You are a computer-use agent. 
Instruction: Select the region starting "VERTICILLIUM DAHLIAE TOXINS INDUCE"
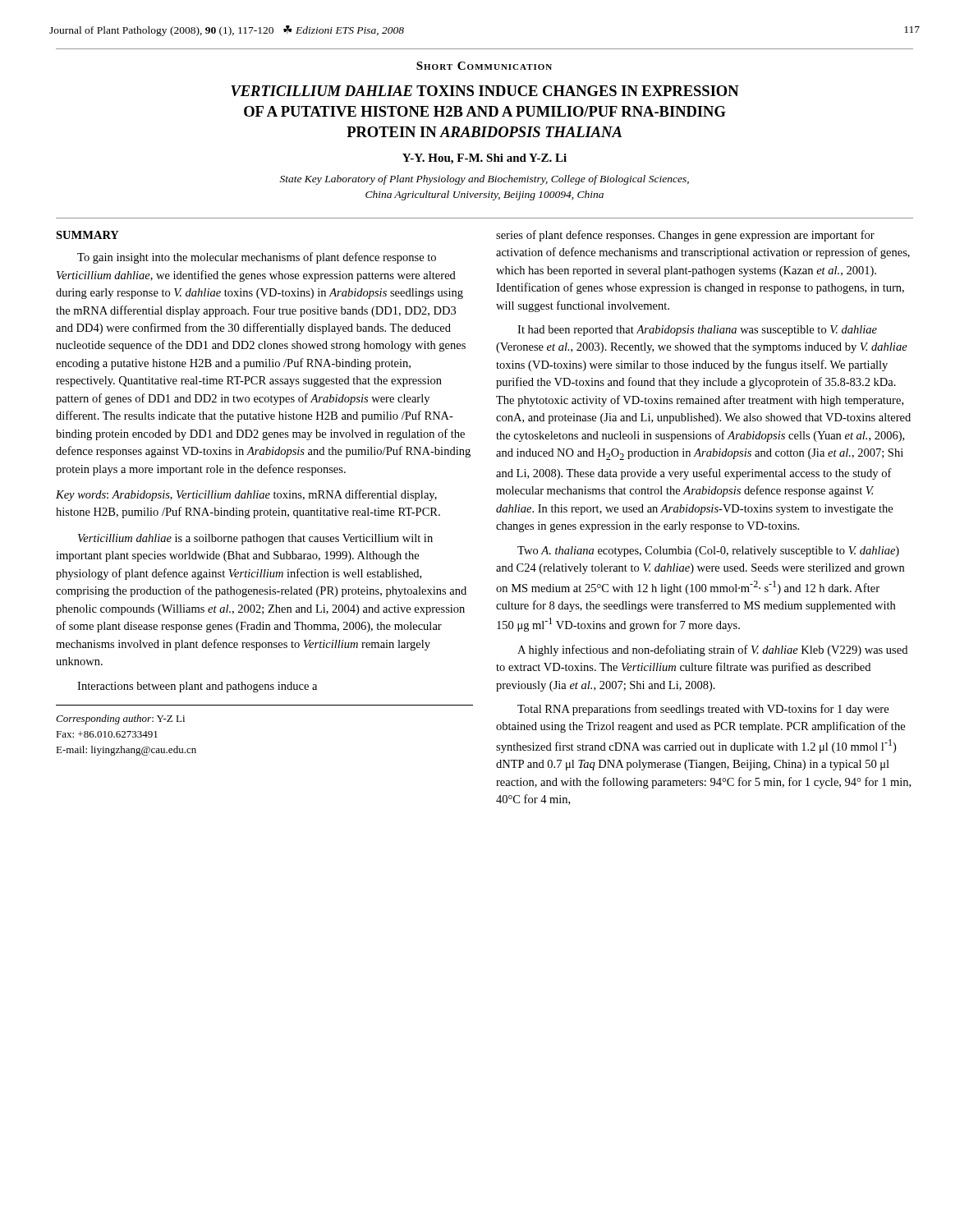(484, 112)
